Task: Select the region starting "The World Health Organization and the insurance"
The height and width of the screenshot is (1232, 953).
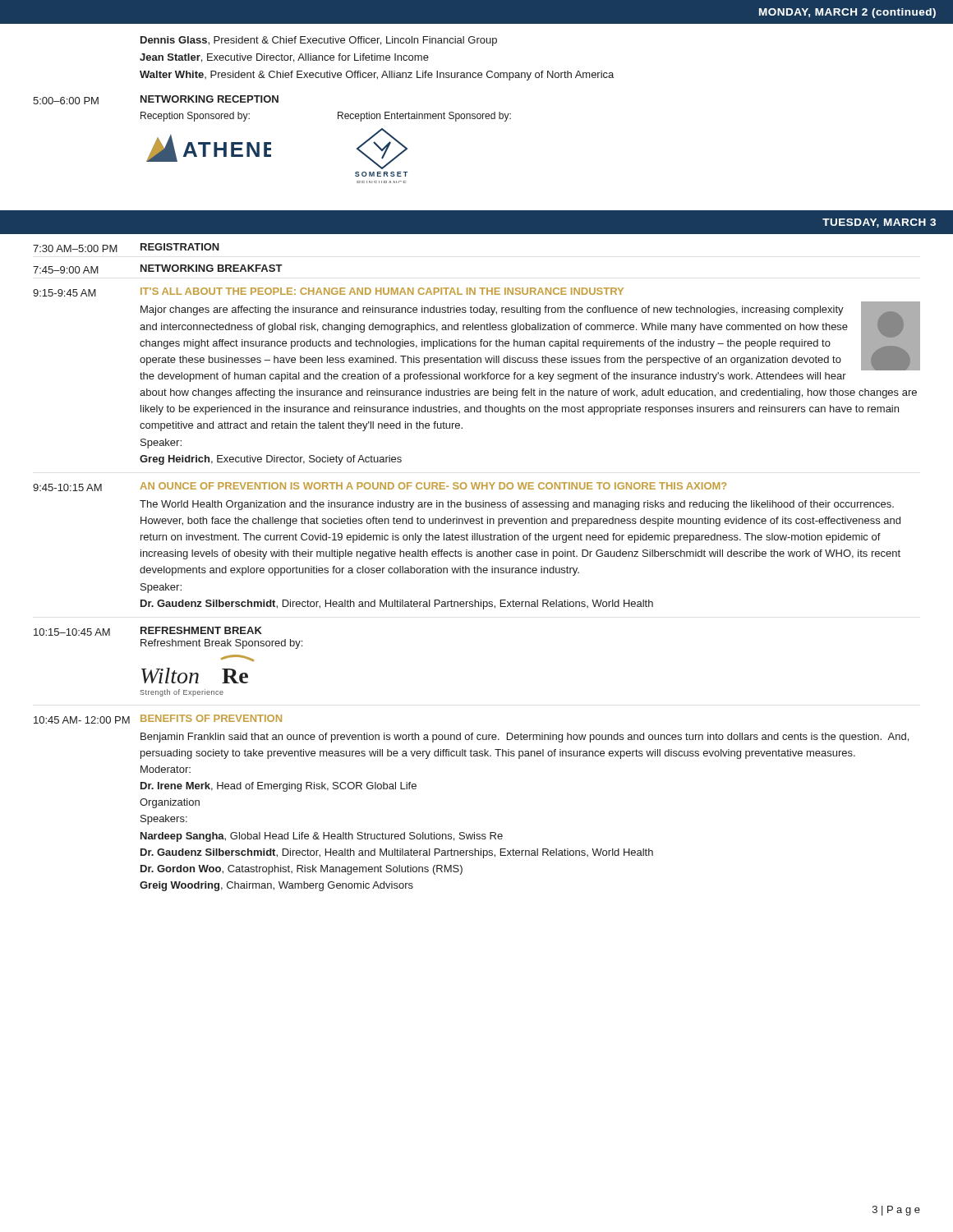Action: tap(520, 553)
